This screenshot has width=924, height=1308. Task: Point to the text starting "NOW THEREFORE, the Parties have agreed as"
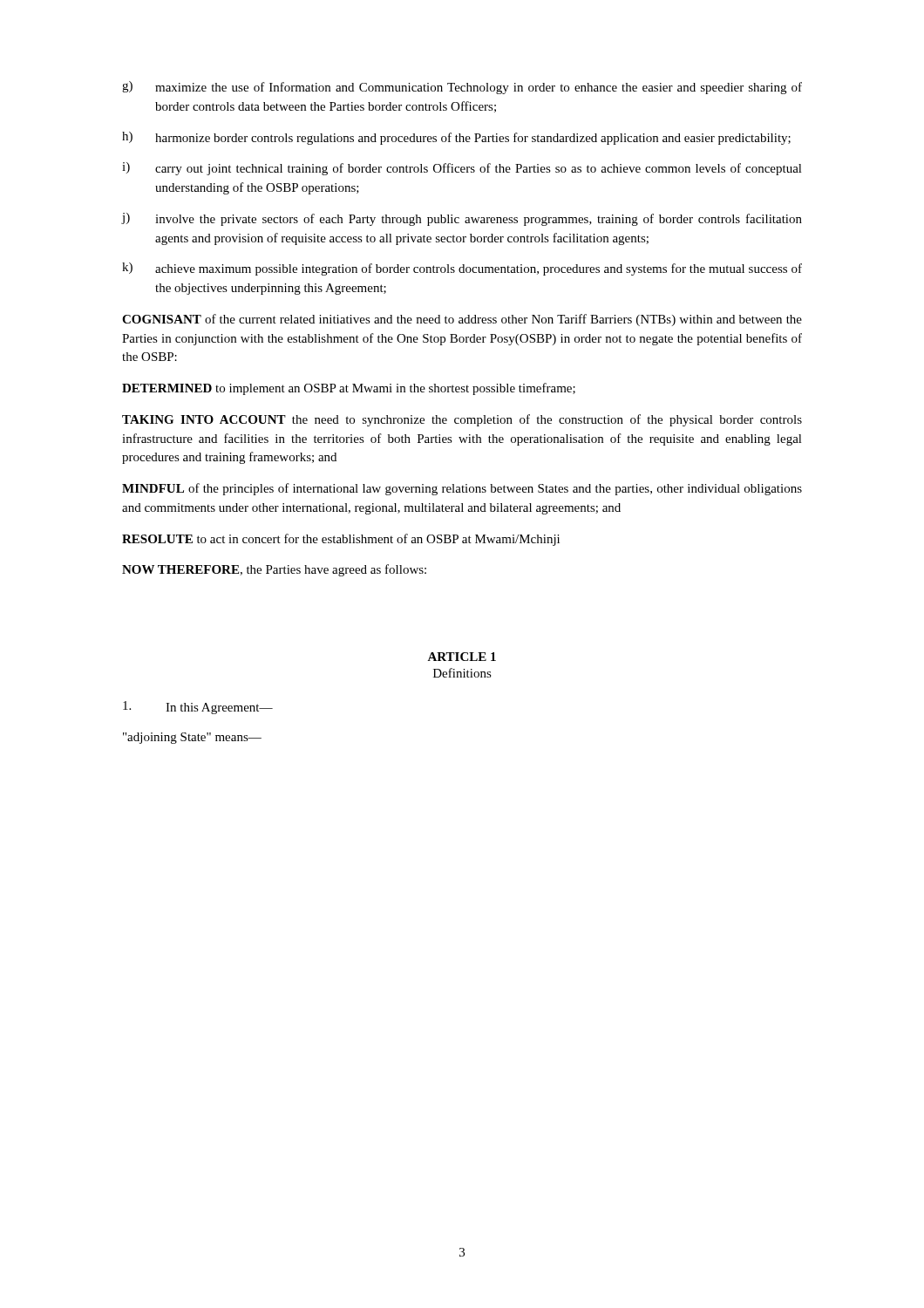275,570
